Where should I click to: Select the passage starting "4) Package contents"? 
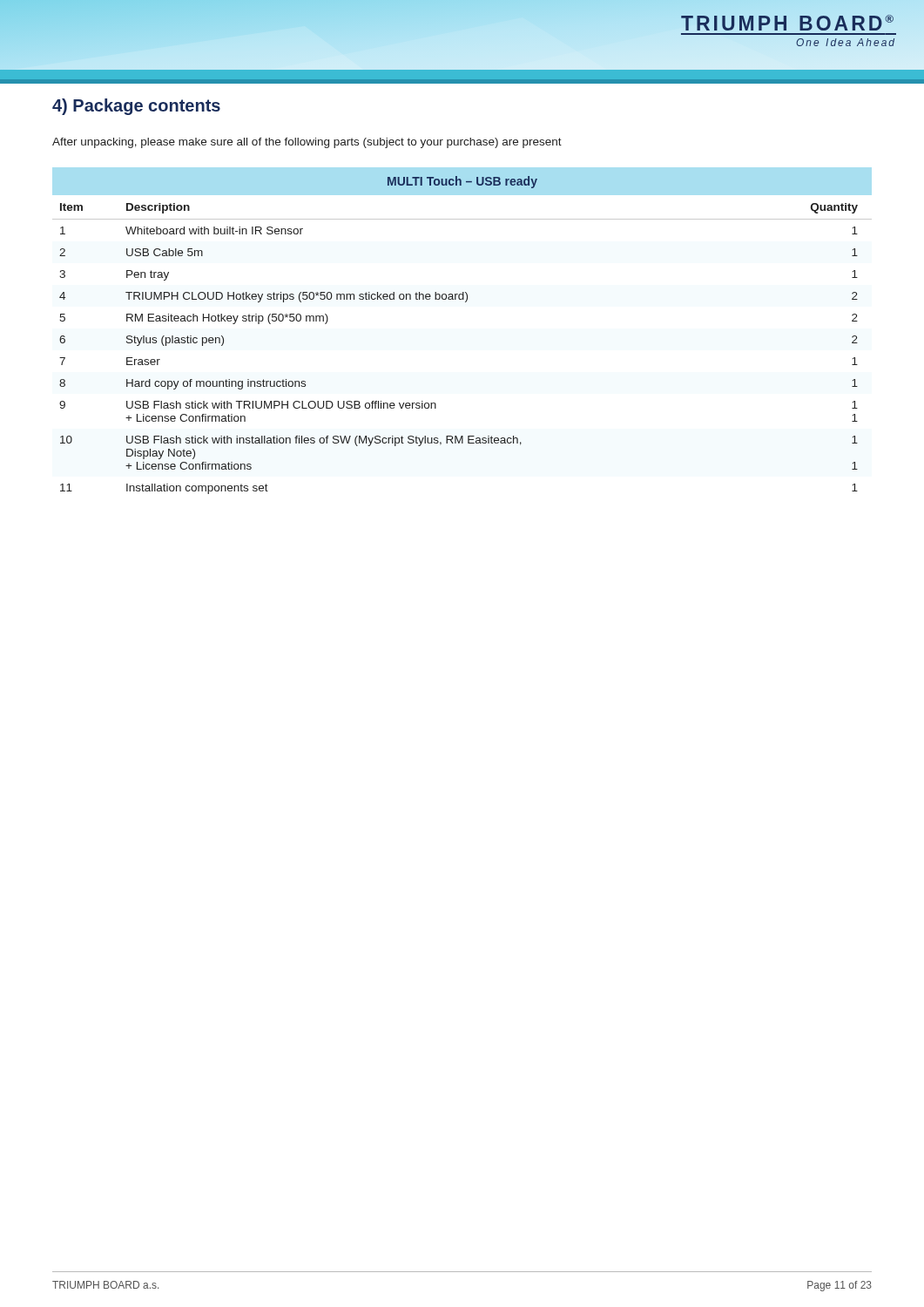(x=137, y=105)
